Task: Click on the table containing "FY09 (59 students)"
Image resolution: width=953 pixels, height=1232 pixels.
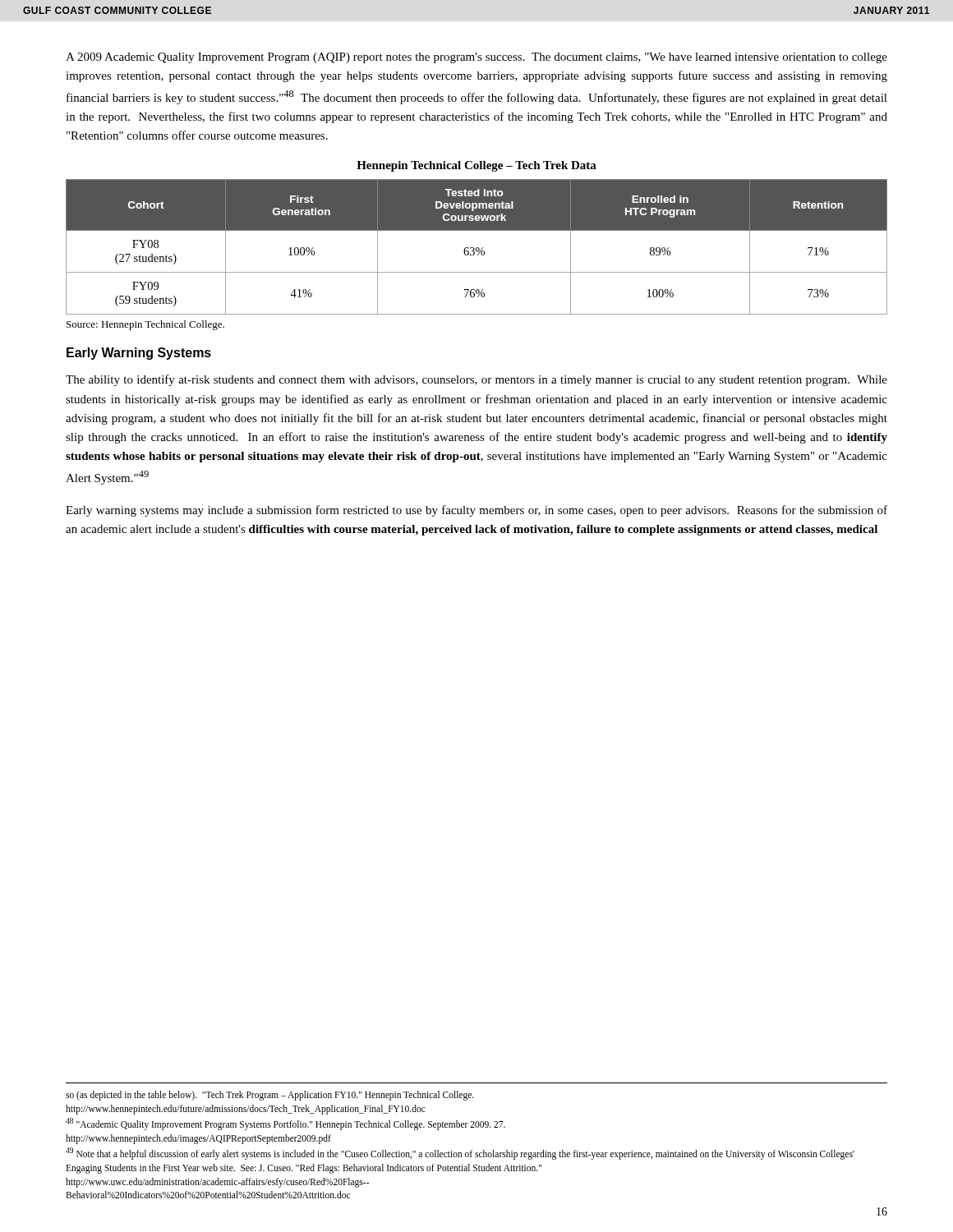Action: [476, 247]
